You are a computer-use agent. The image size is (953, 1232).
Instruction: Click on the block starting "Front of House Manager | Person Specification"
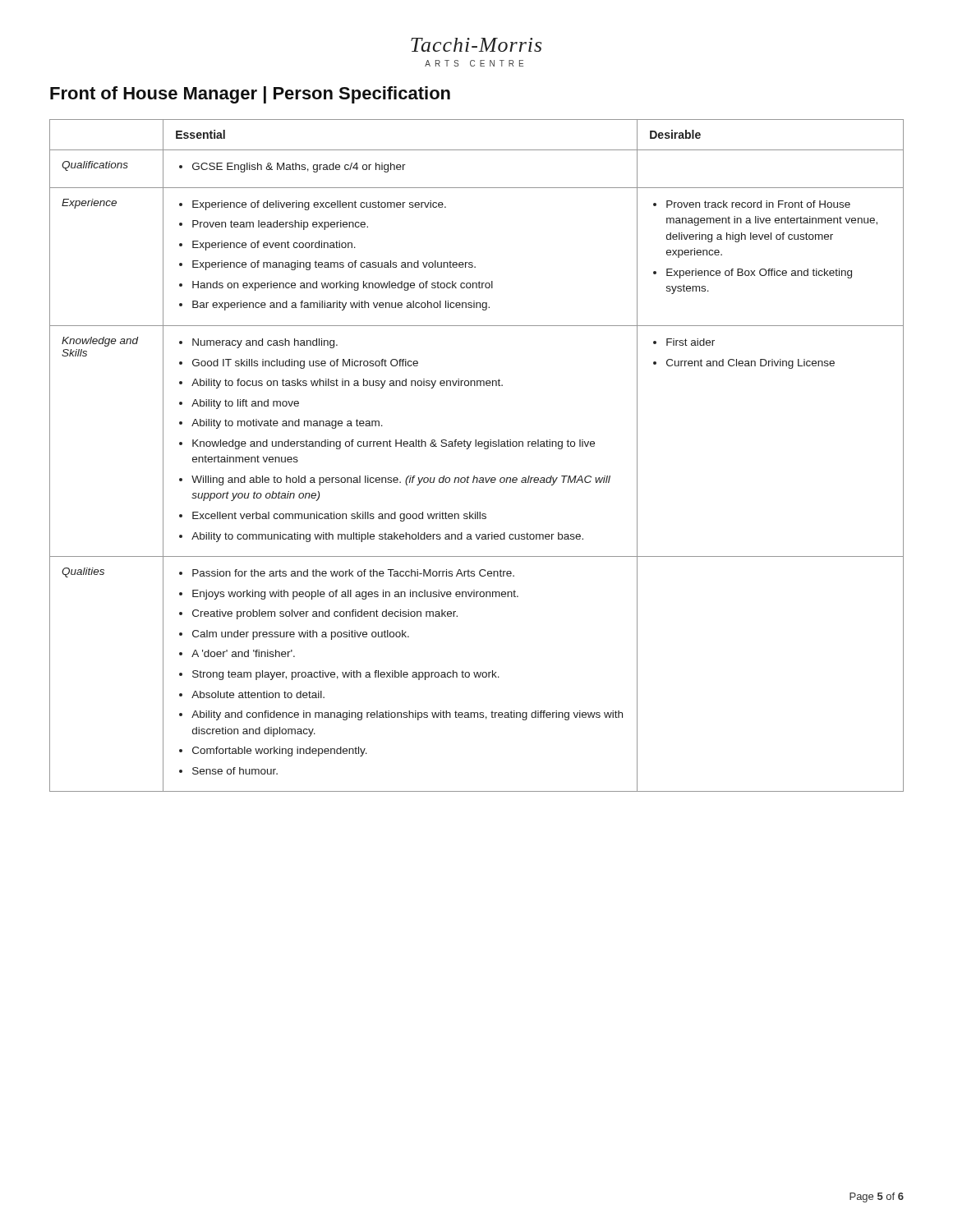click(250, 93)
